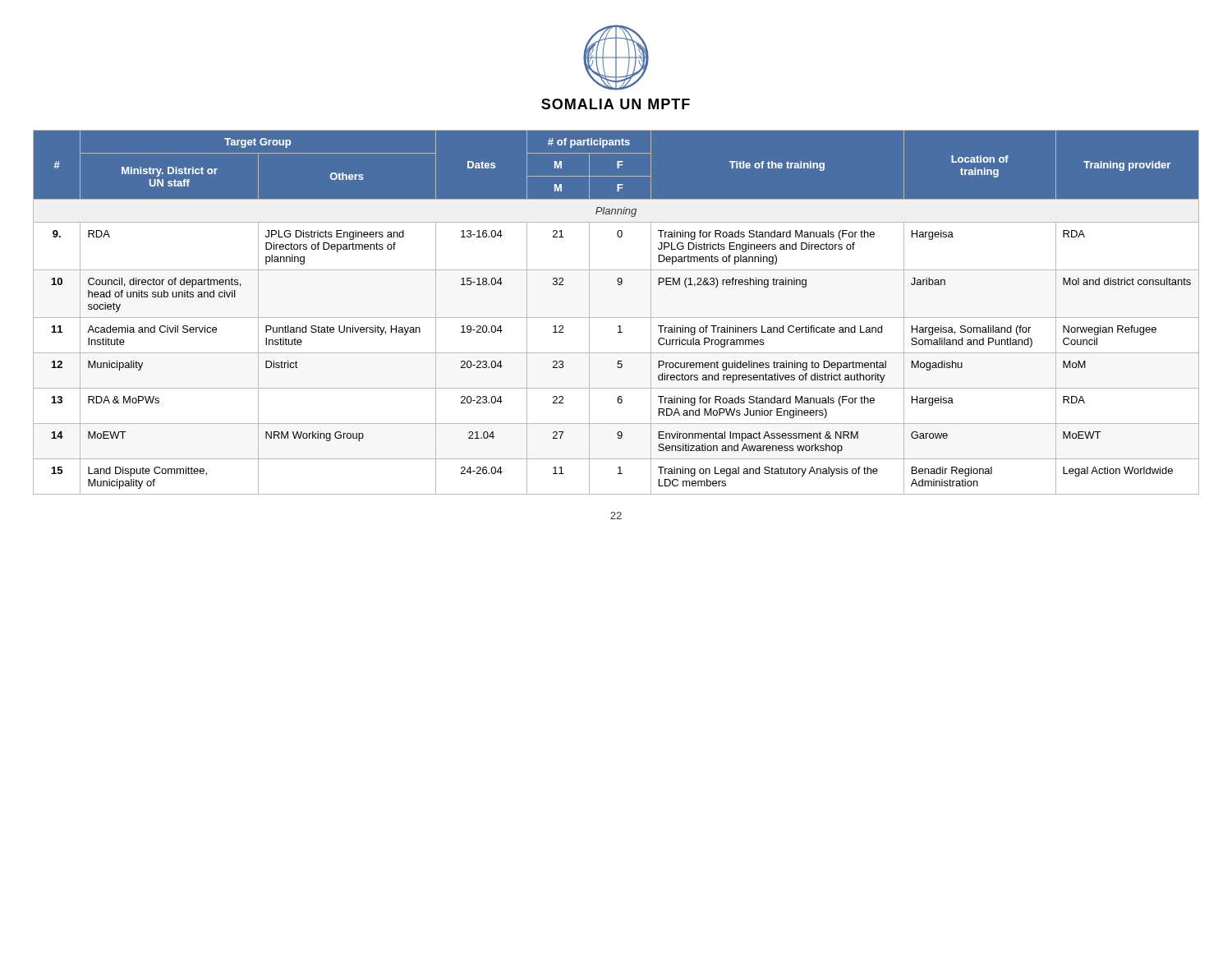
Task: Click on the table containing "Hargeisa, Somaliland (for Somaliland and"
Action: tap(616, 312)
